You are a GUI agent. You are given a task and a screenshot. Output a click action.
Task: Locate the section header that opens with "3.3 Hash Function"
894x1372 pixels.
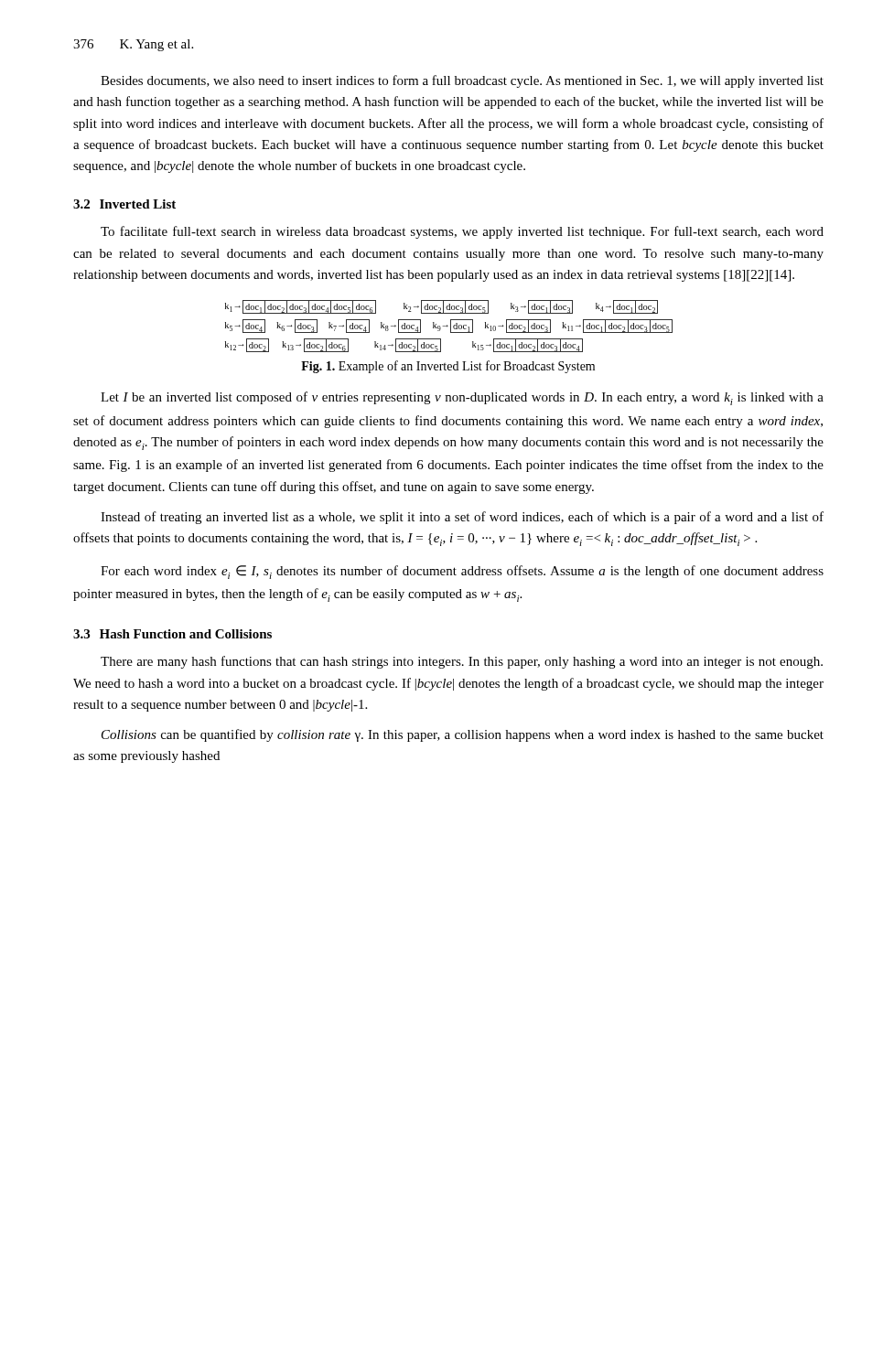[x=173, y=634]
